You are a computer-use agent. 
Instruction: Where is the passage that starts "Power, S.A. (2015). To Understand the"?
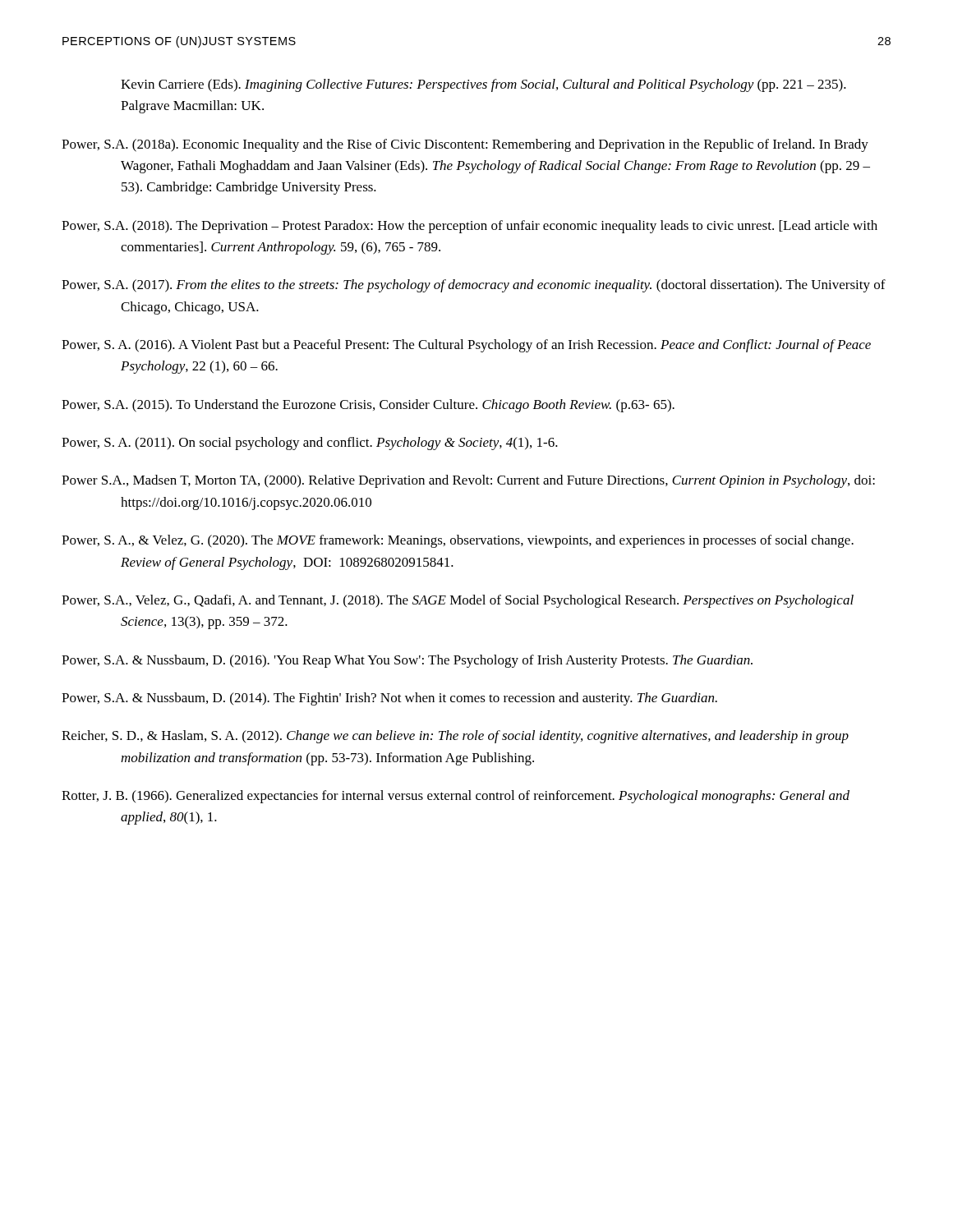[368, 404]
